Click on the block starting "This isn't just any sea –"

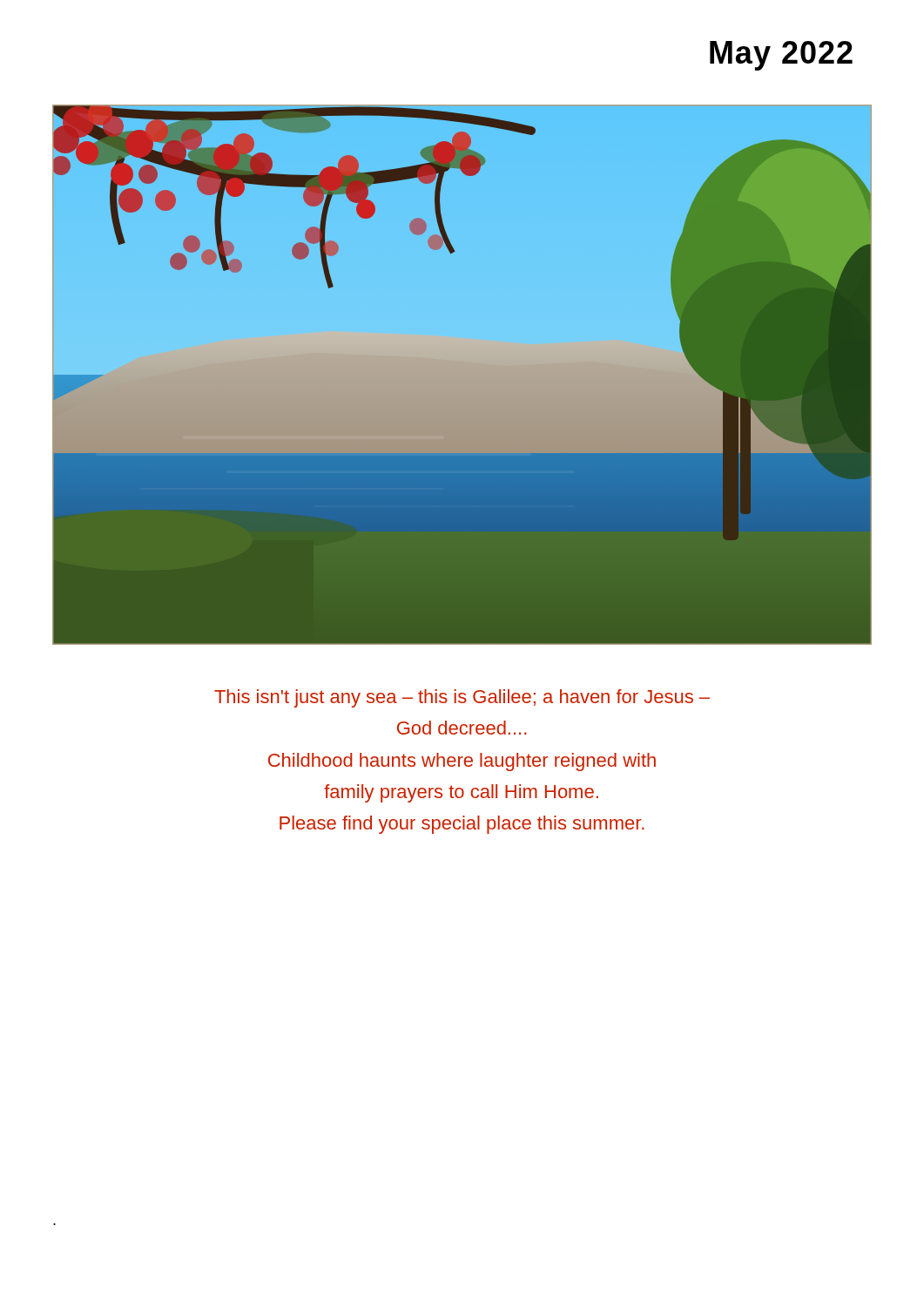pos(462,760)
